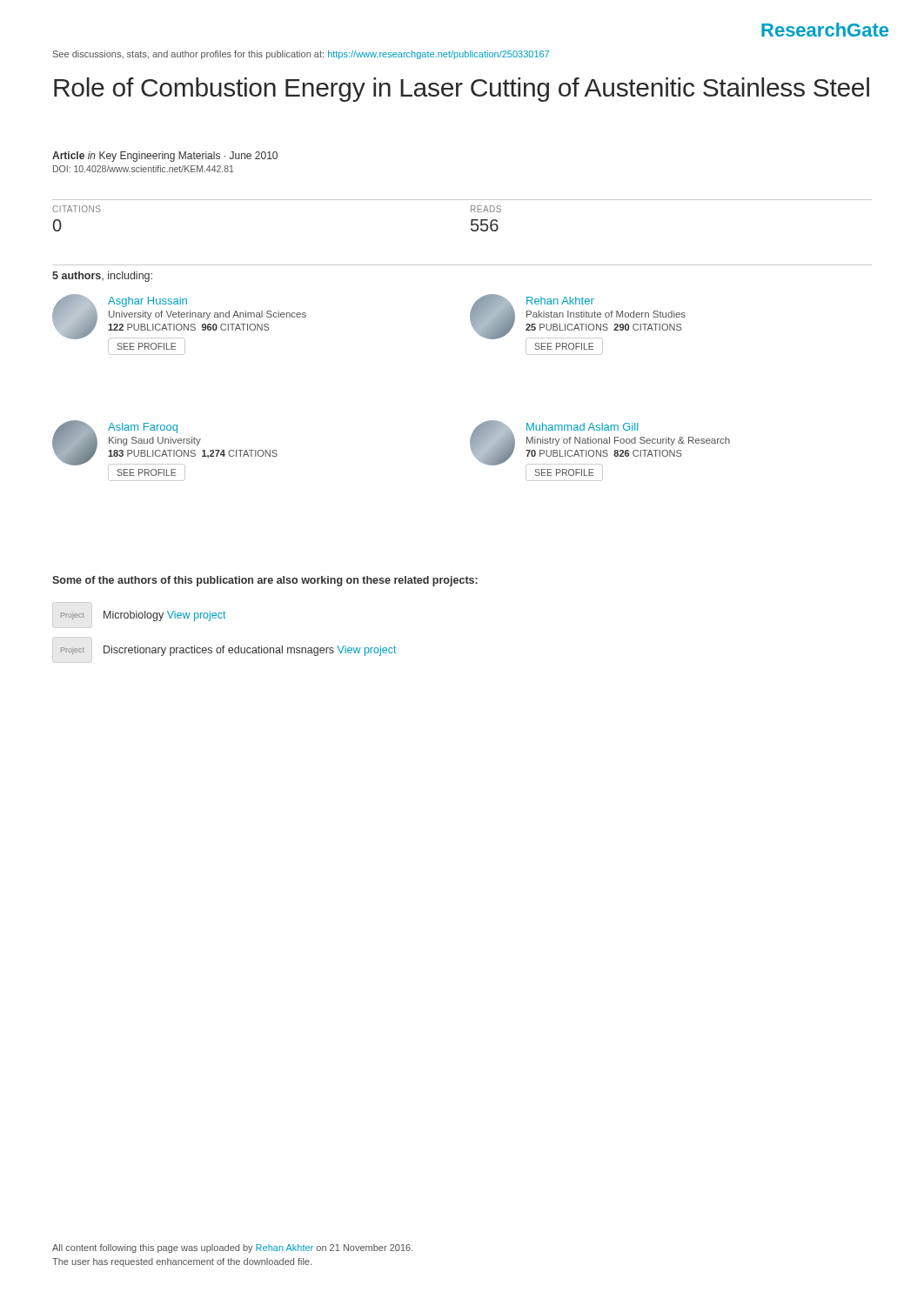Locate the title with the text "Role of Combustion Energy in Laser"
Screen dimensions: 1305x924
[x=461, y=87]
